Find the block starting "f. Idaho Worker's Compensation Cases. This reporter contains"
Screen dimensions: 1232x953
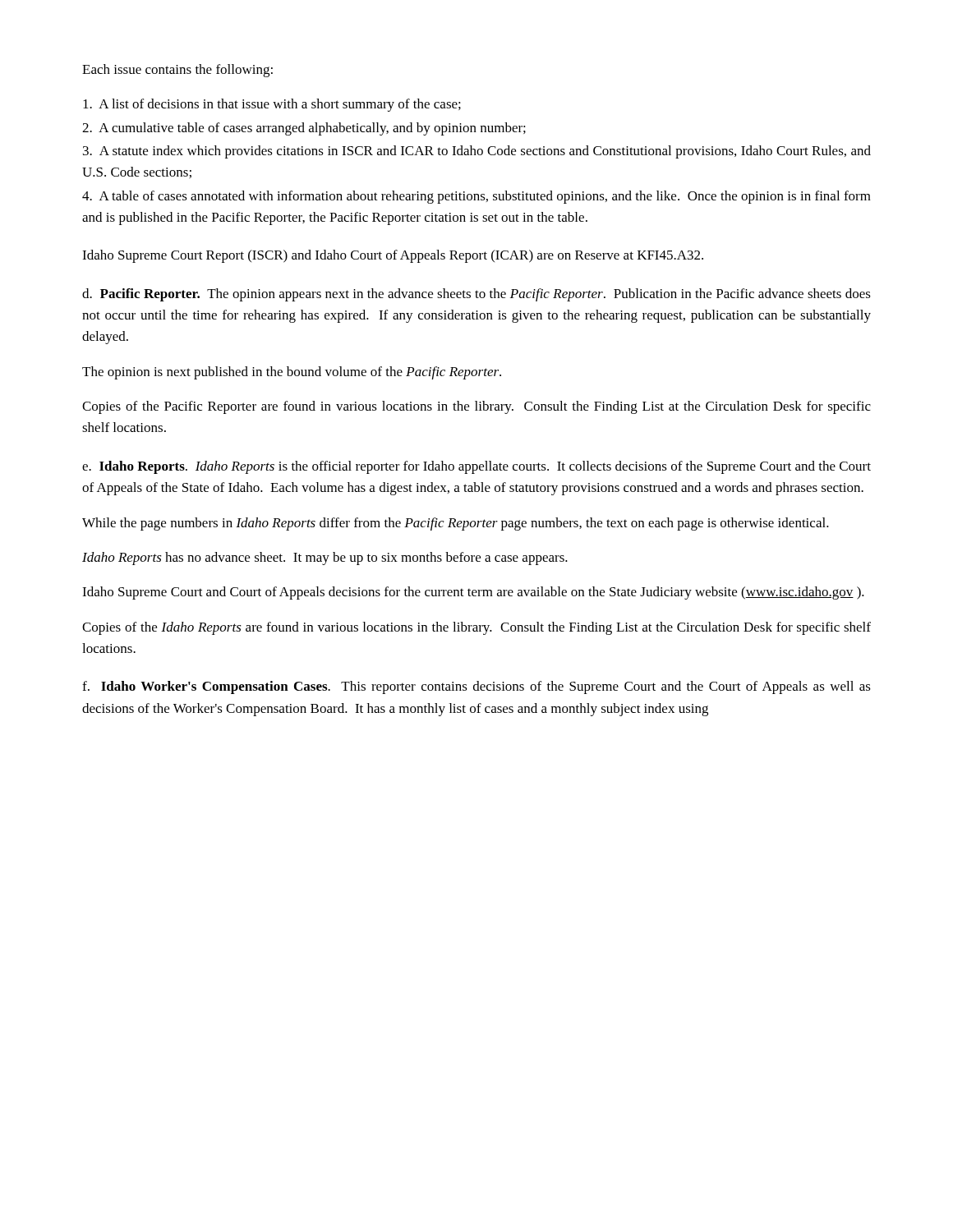click(x=476, y=697)
